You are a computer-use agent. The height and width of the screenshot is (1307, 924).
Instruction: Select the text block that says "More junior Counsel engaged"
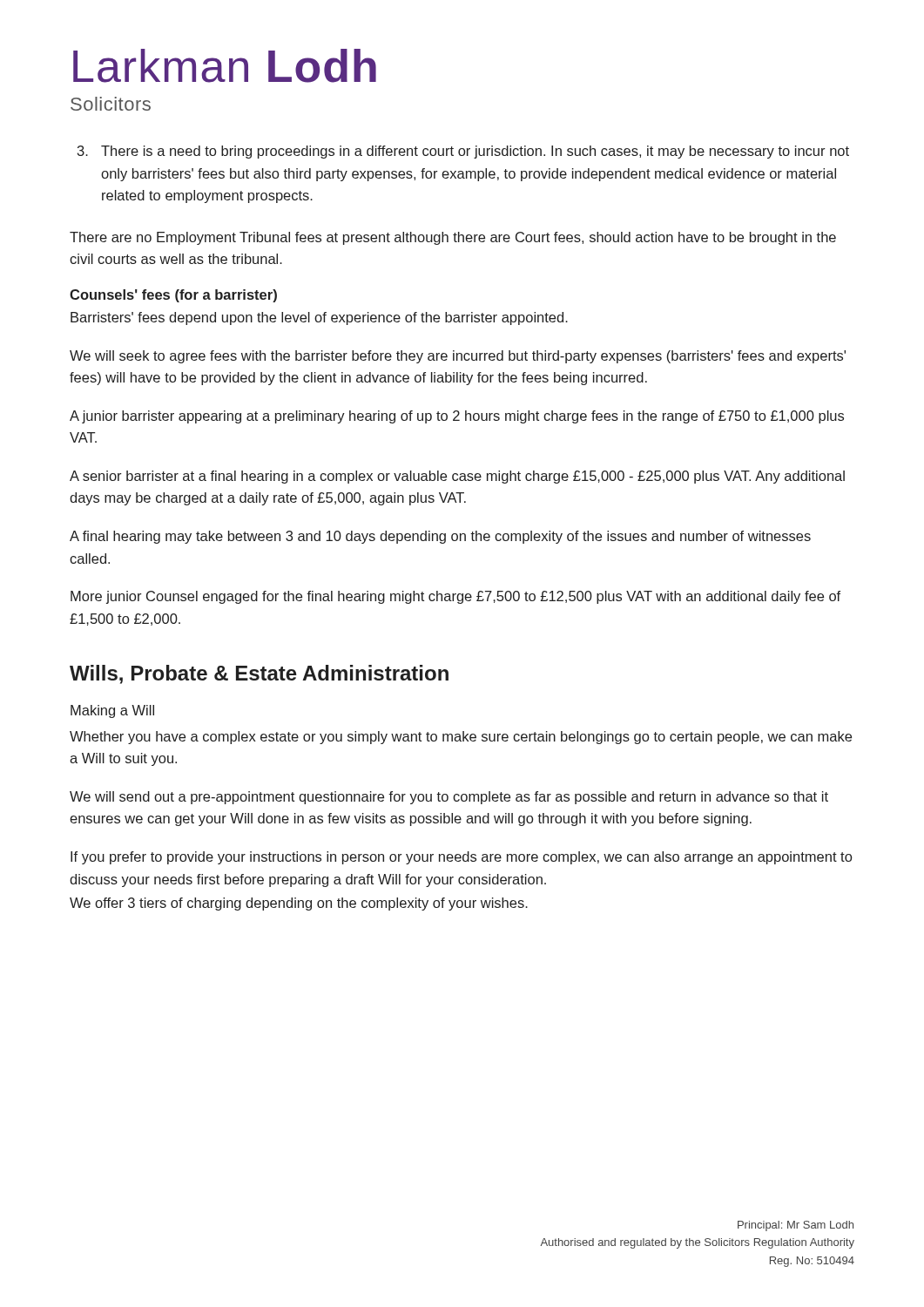[462, 608]
